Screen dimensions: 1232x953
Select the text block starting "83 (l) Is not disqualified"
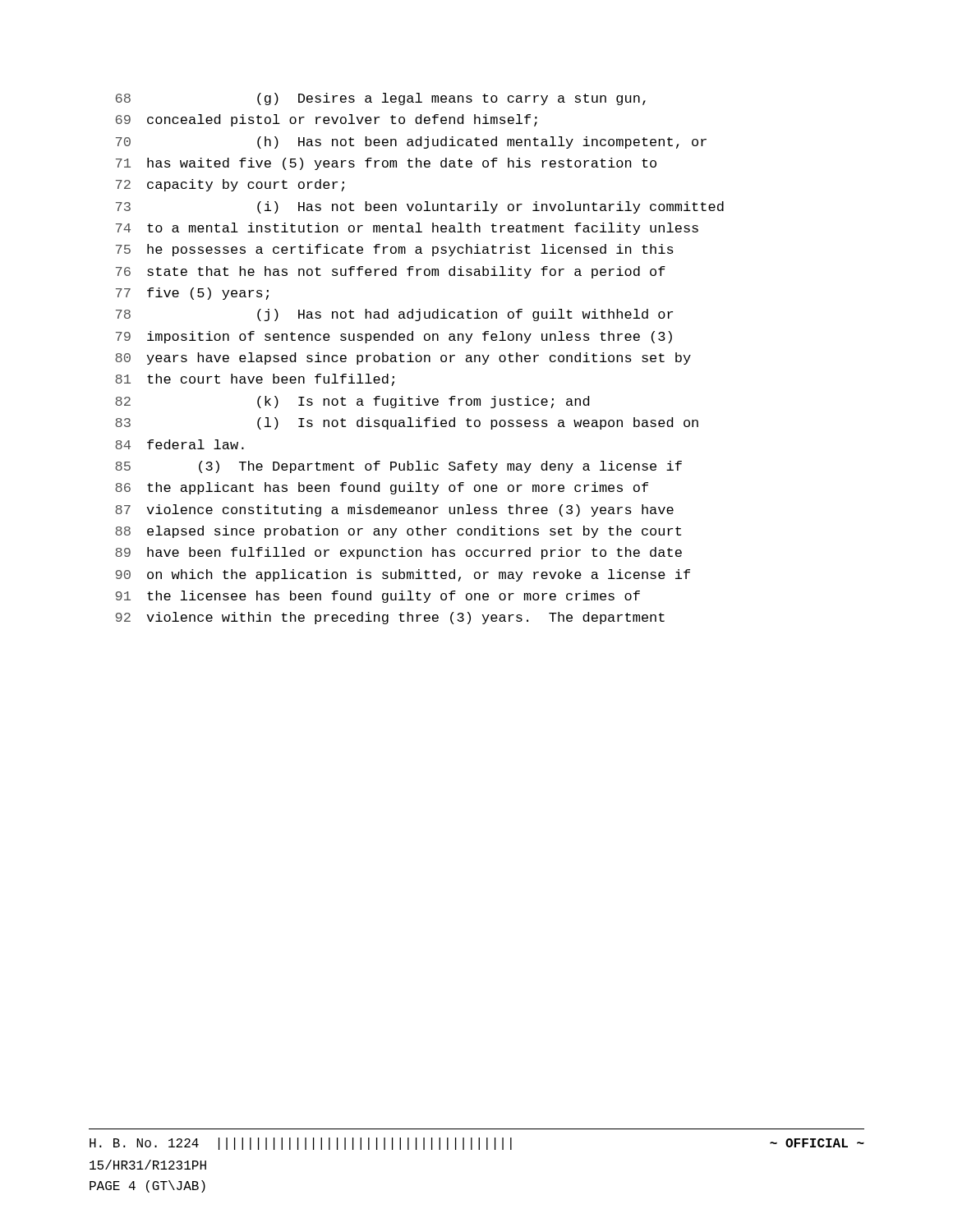pyautogui.click(x=476, y=435)
